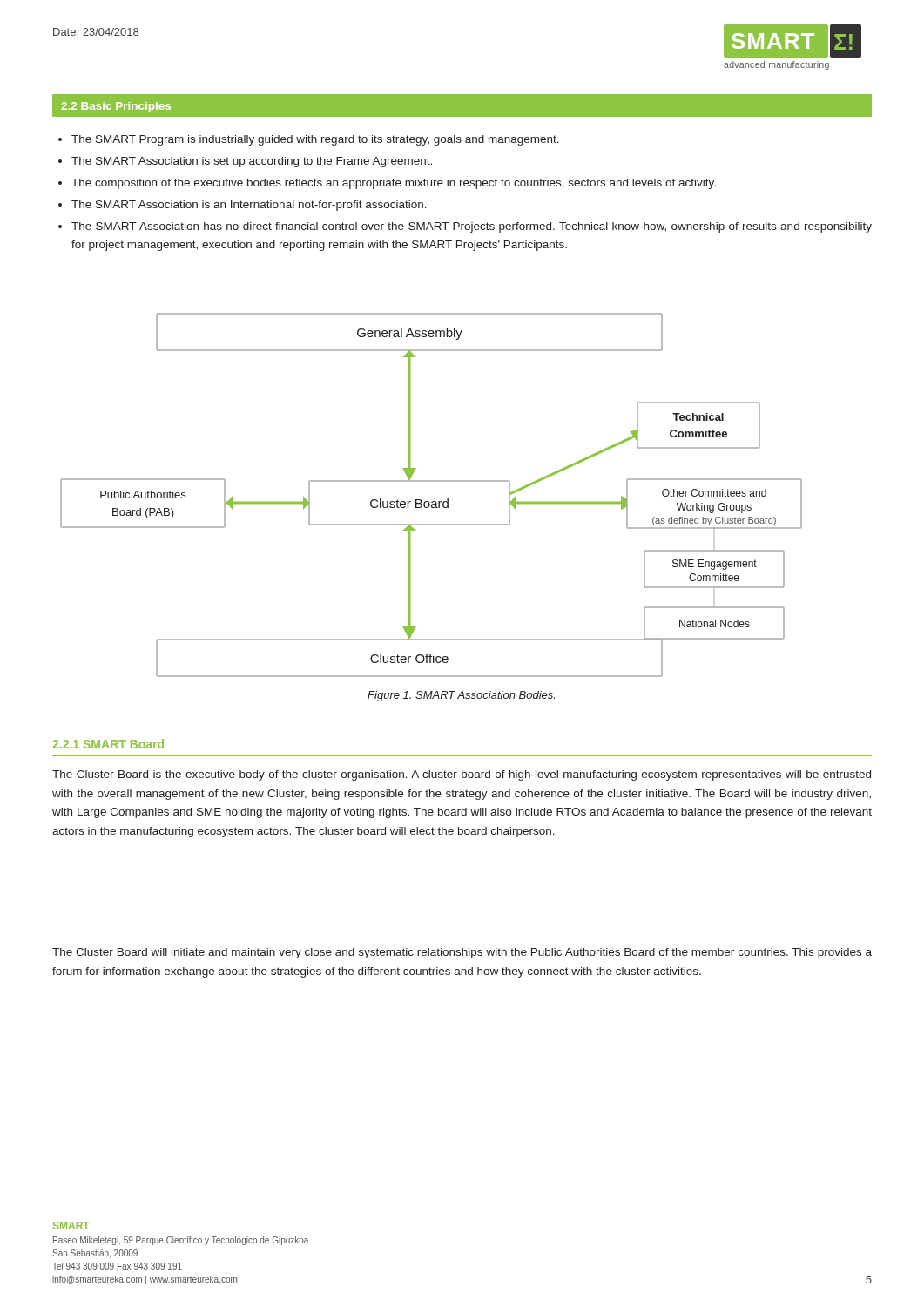Point to the region starting "The composition of the executive bodies reflects"
The image size is (924, 1307).
click(x=394, y=182)
